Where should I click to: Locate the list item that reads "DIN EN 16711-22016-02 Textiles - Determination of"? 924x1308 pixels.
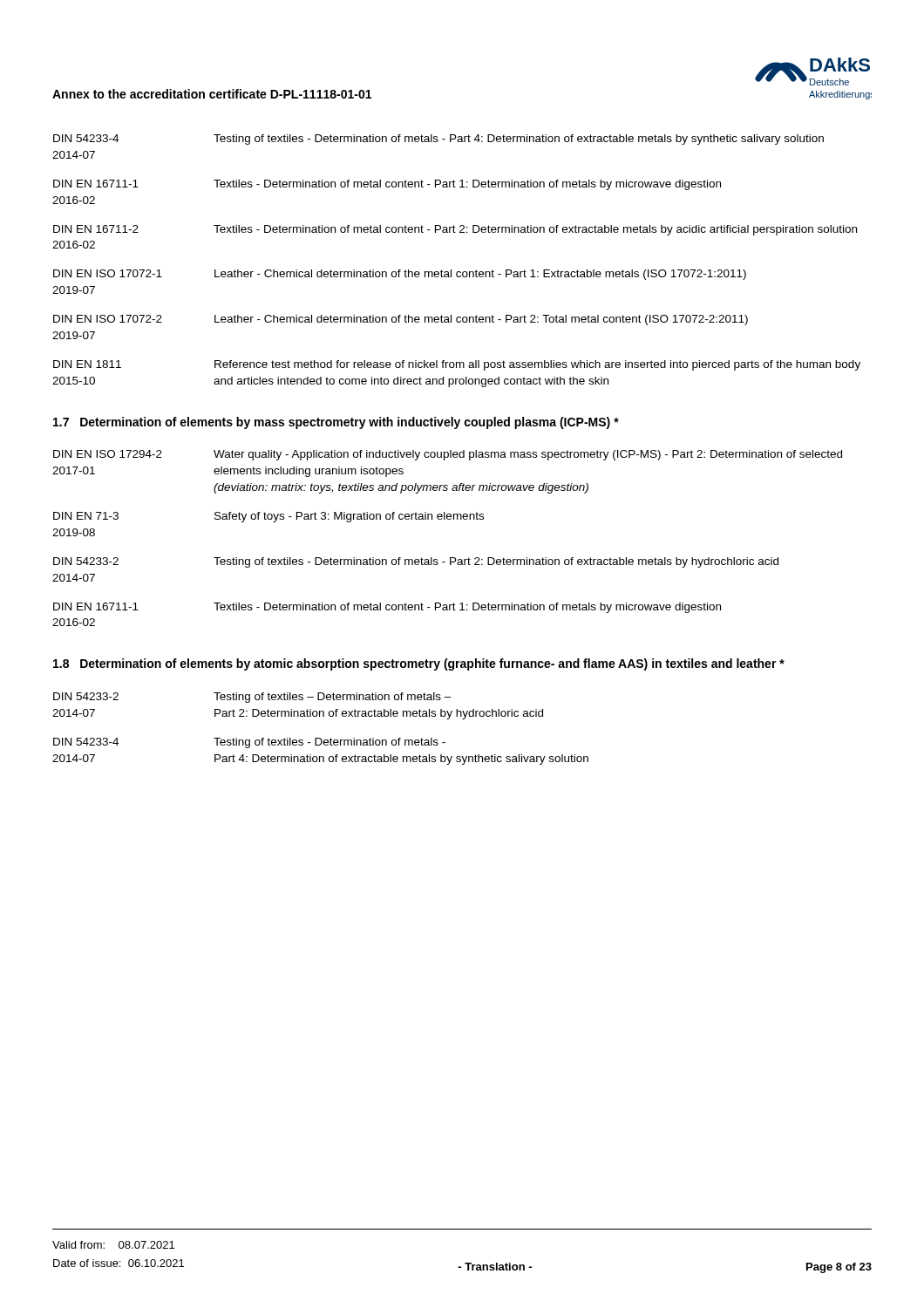tap(462, 238)
